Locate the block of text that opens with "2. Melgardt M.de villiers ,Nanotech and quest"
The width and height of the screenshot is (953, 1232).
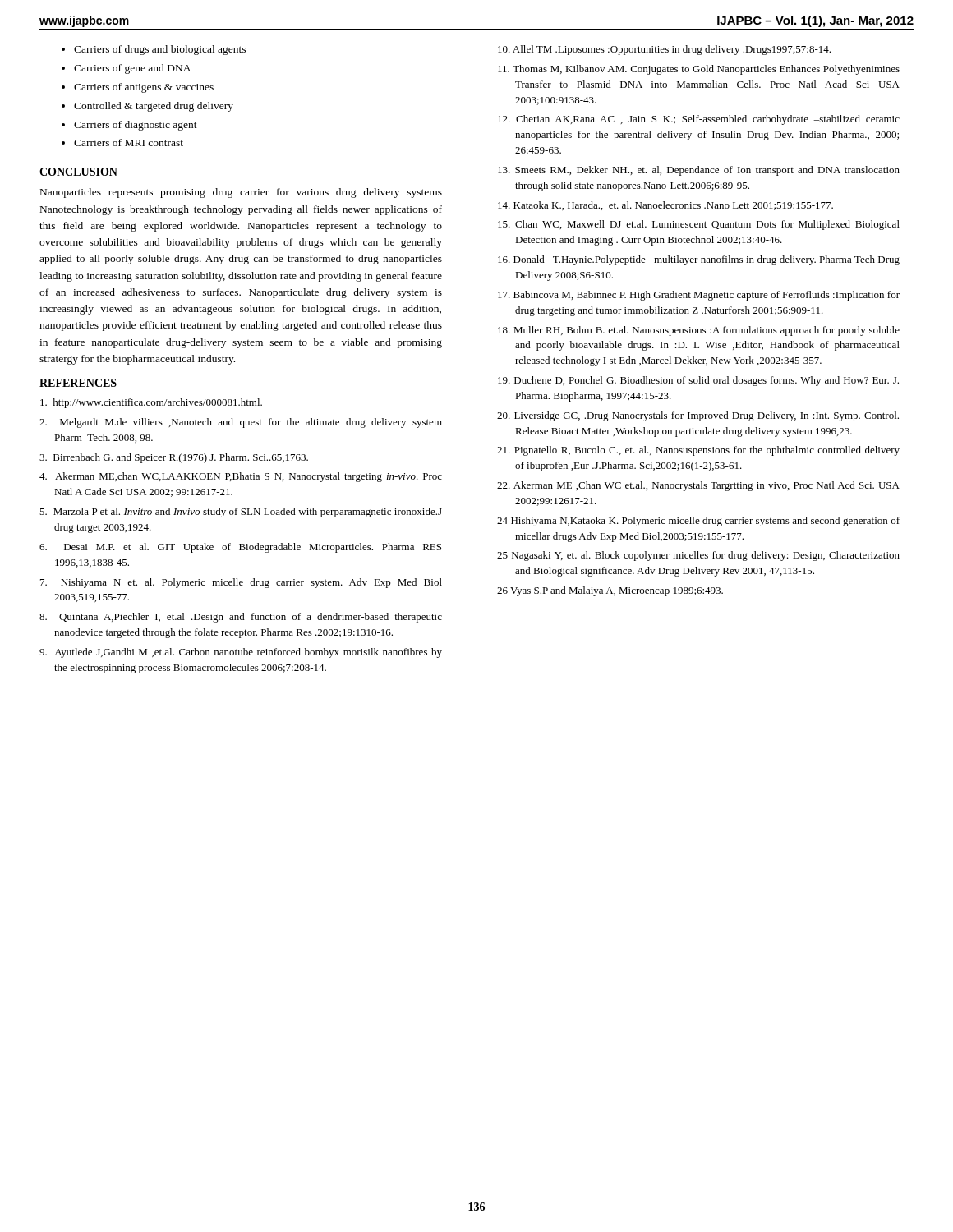[241, 429]
